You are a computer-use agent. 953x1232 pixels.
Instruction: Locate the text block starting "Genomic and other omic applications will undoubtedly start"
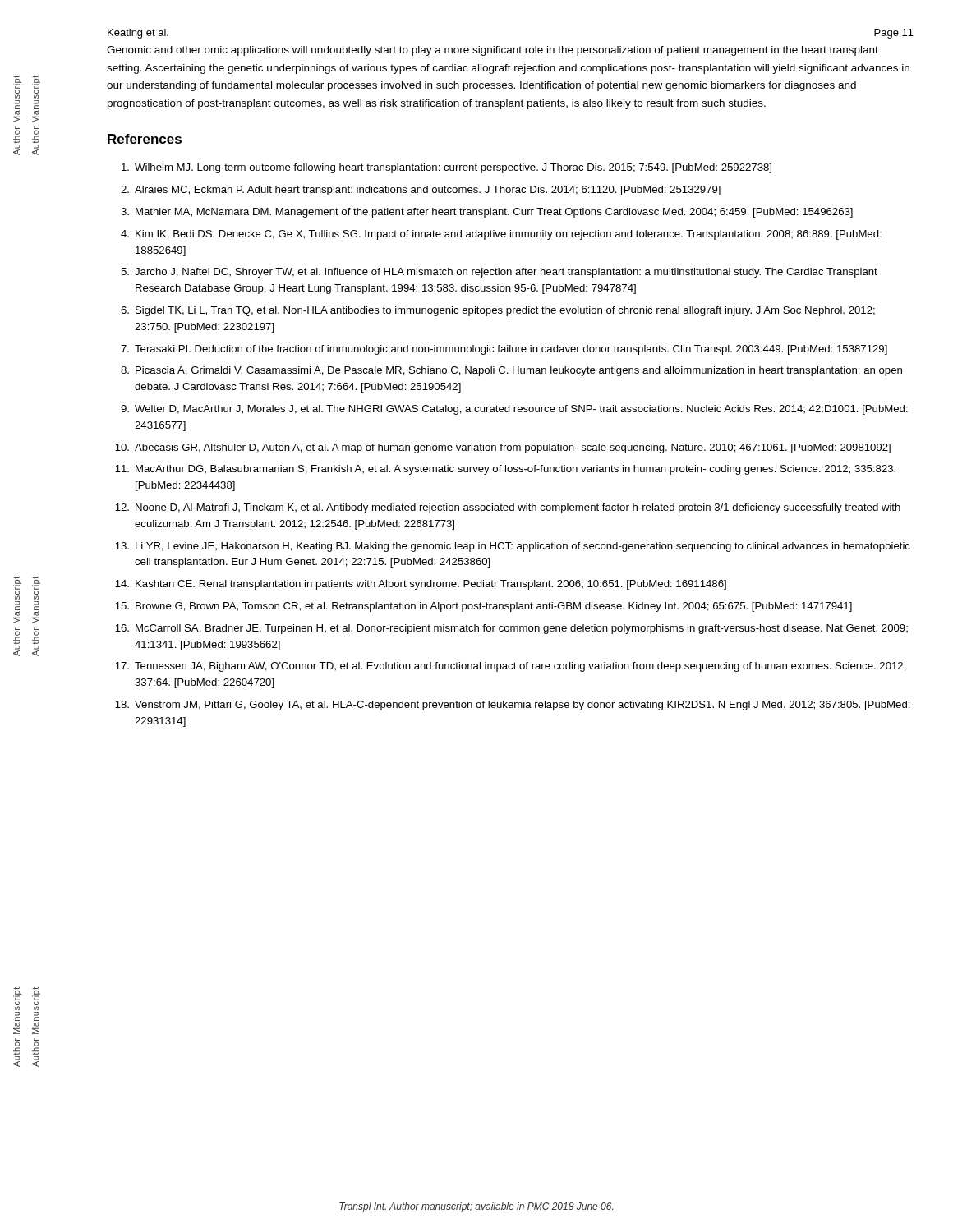click(508, 76)
